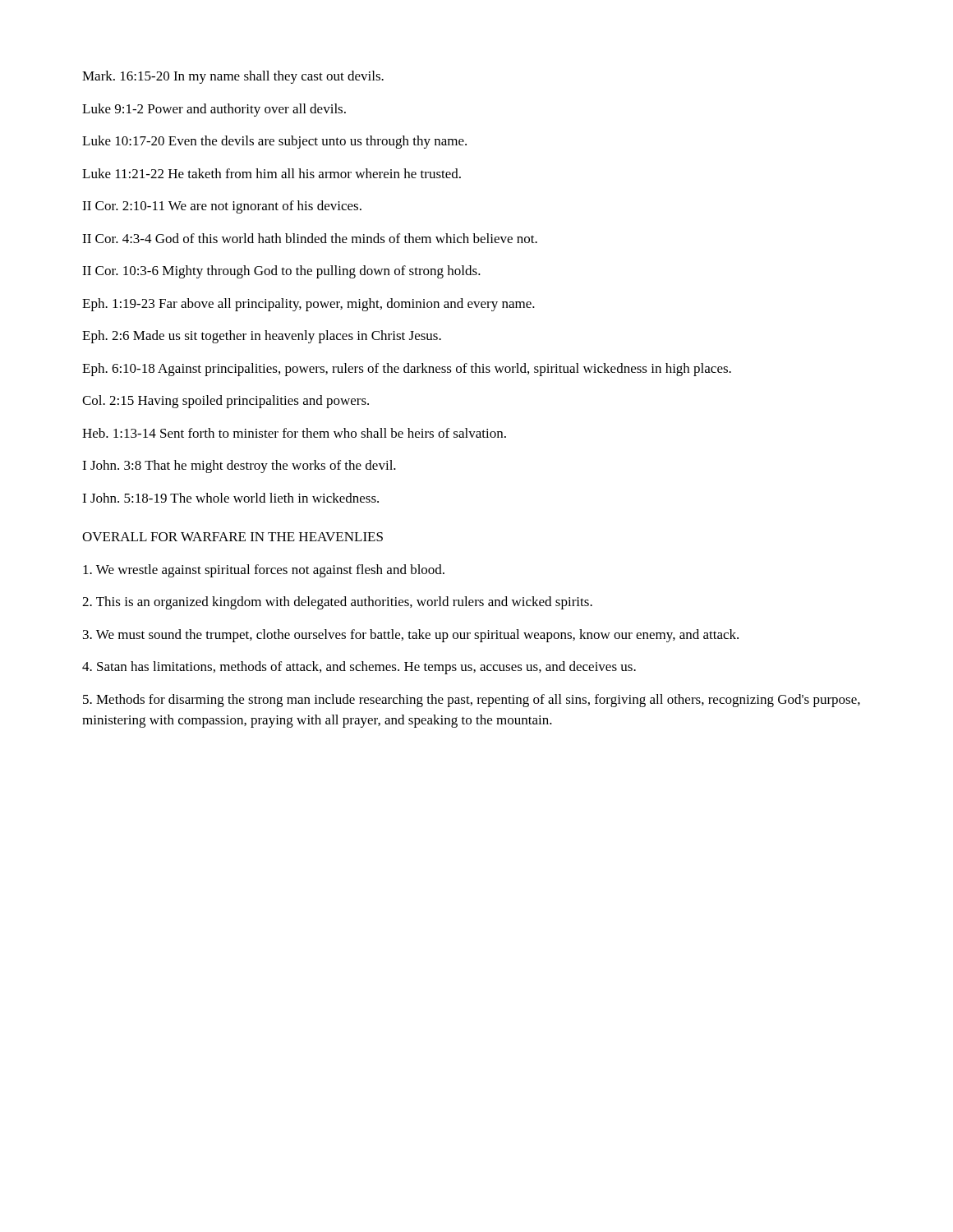Viewport: 953px width, 1232px height.
Task: Find the list item containing "5. Methods for disarming the"
Action: click(471, 709)
